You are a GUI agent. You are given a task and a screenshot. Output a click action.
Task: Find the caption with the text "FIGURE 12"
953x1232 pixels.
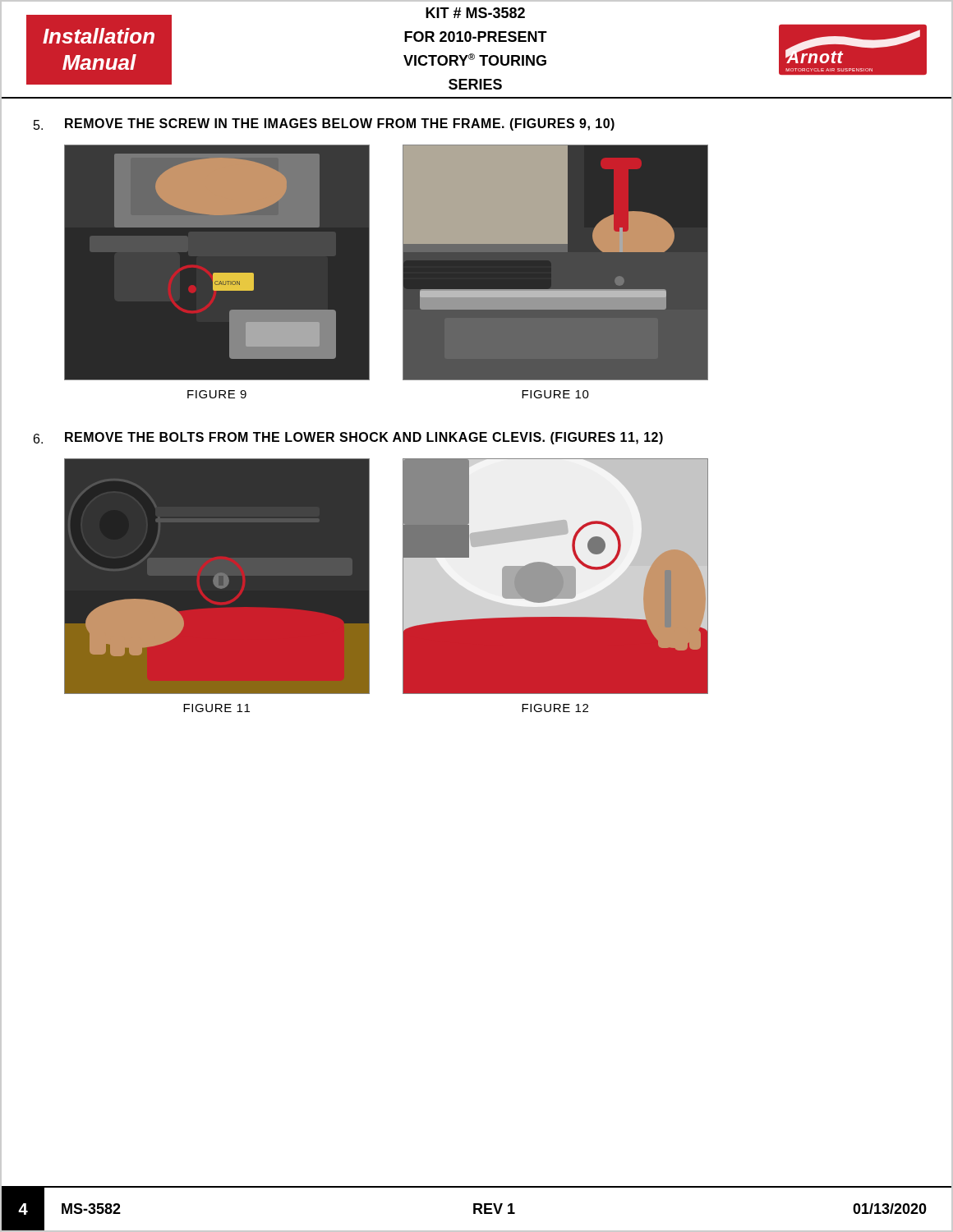555,708
